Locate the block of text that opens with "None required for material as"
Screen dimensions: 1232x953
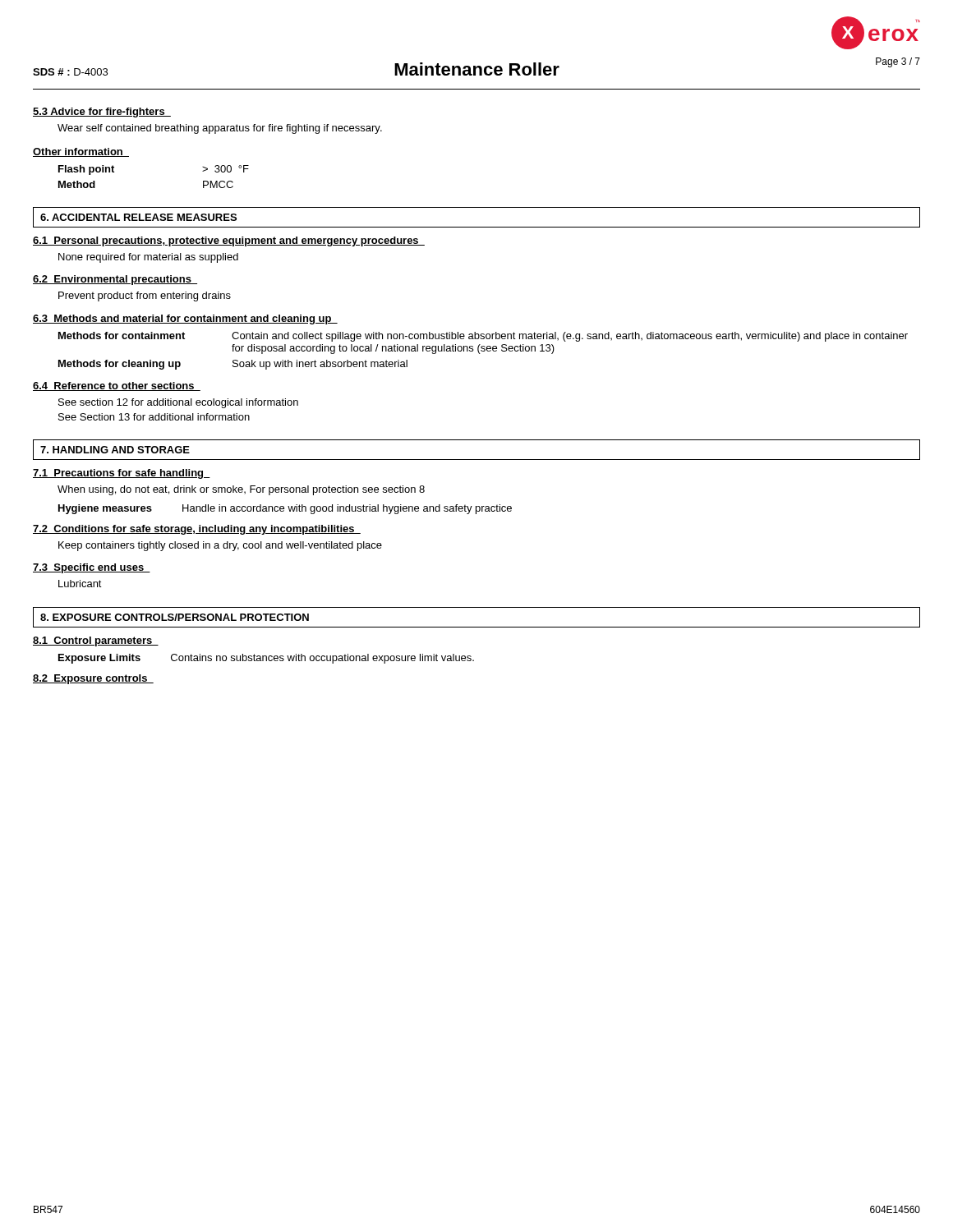coord(148,257)
